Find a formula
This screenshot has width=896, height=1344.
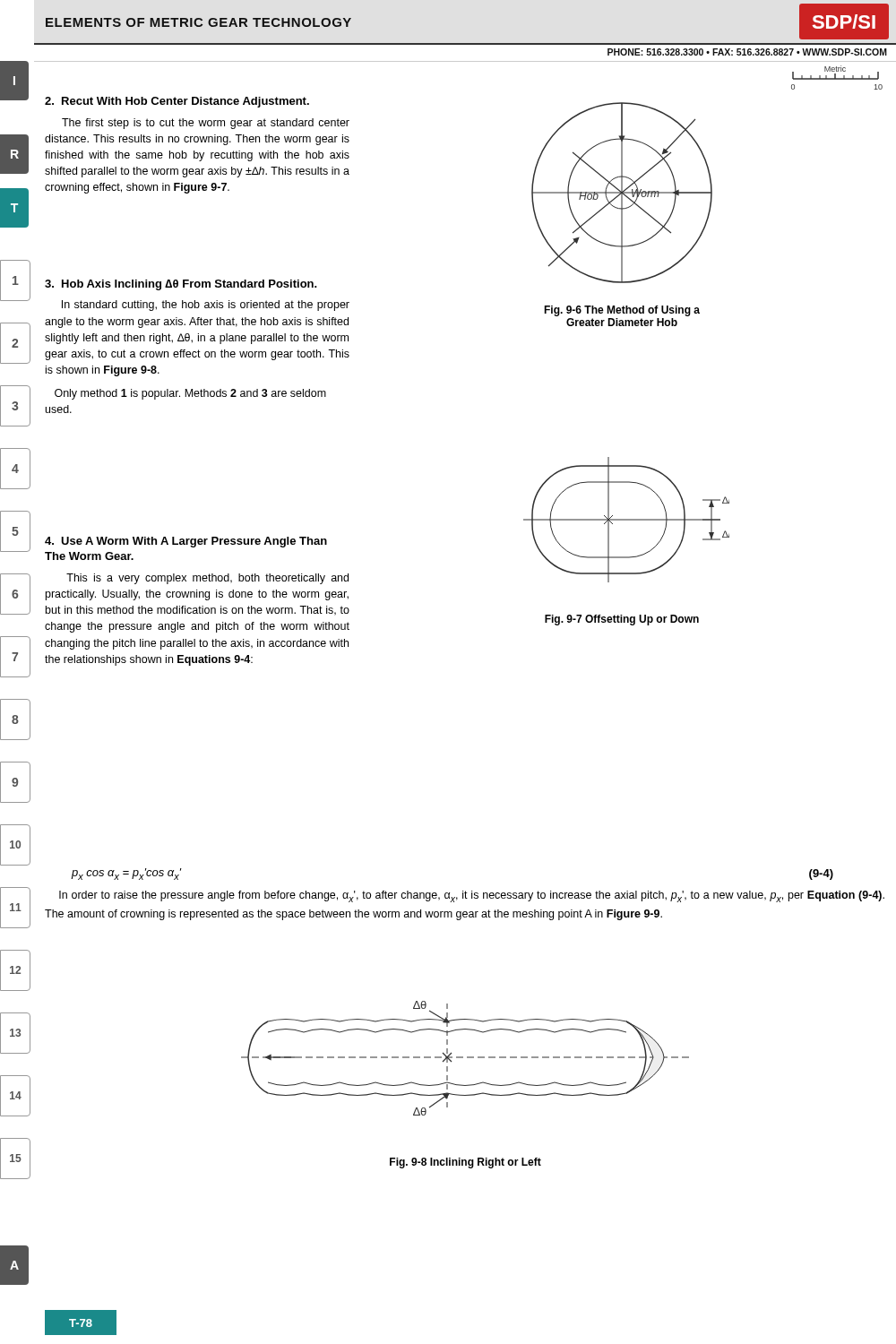coord(439,873)
